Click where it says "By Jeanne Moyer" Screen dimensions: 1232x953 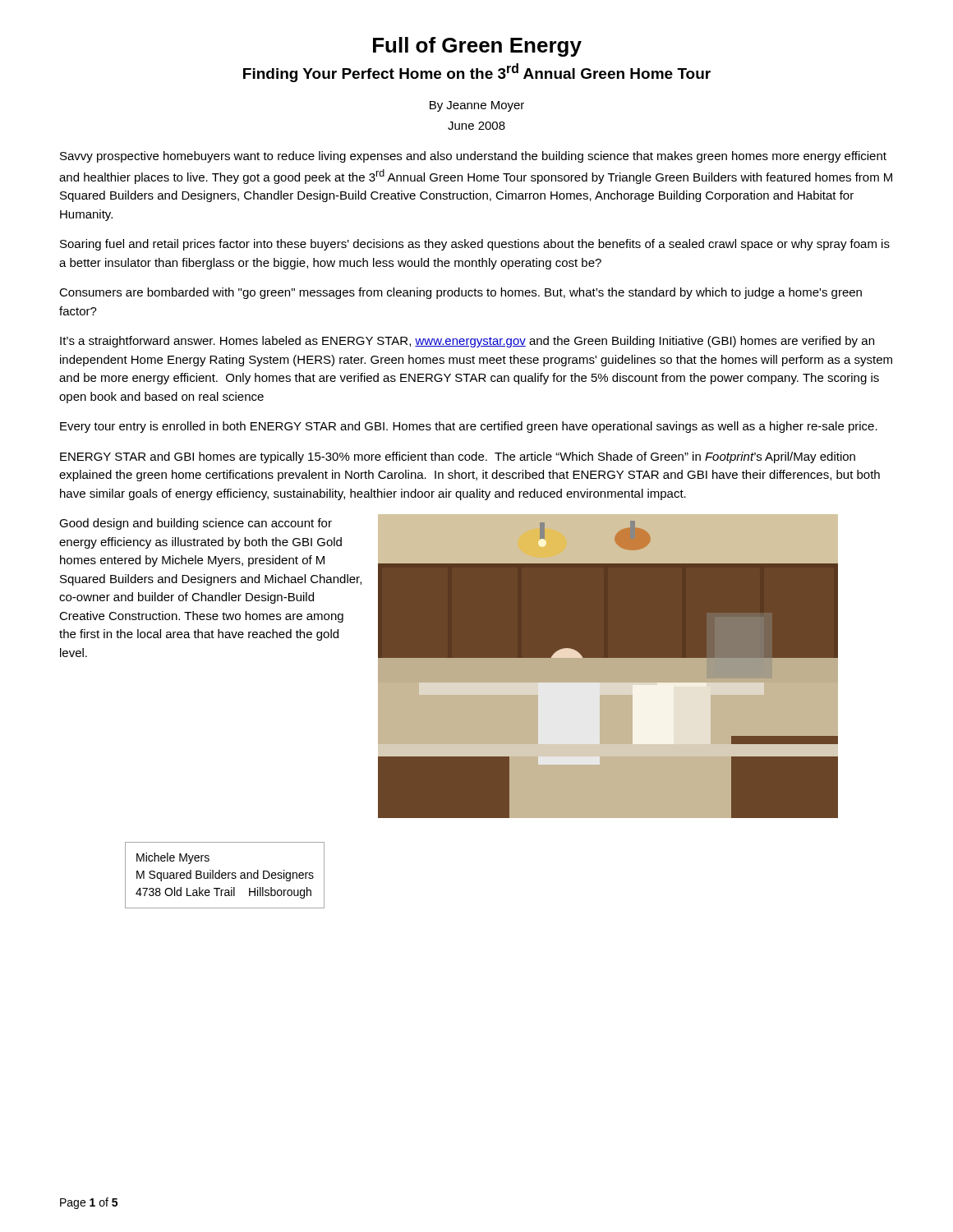pyautogui.click(x=476, y=105)
